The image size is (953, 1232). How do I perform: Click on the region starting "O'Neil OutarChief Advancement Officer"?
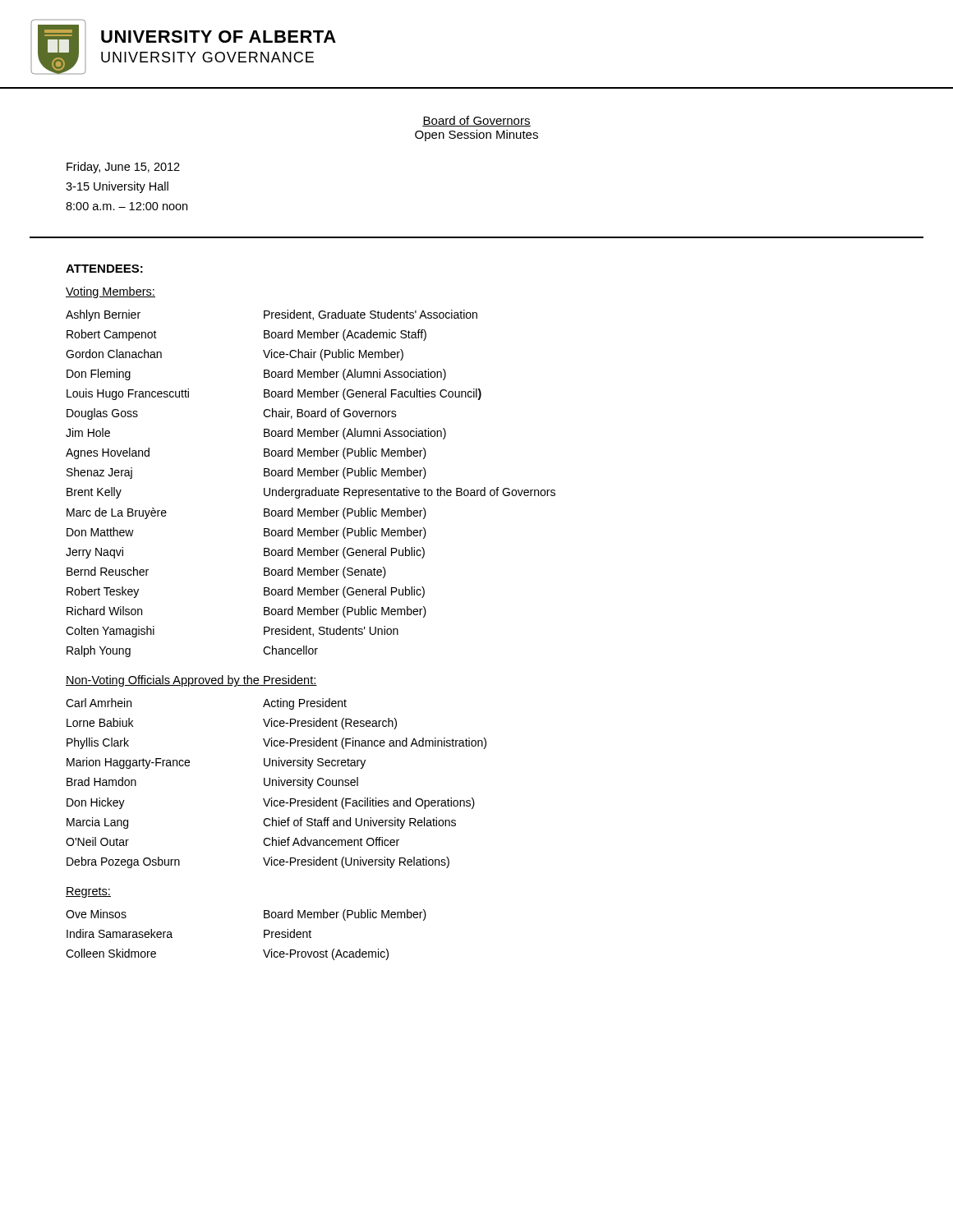95,841
